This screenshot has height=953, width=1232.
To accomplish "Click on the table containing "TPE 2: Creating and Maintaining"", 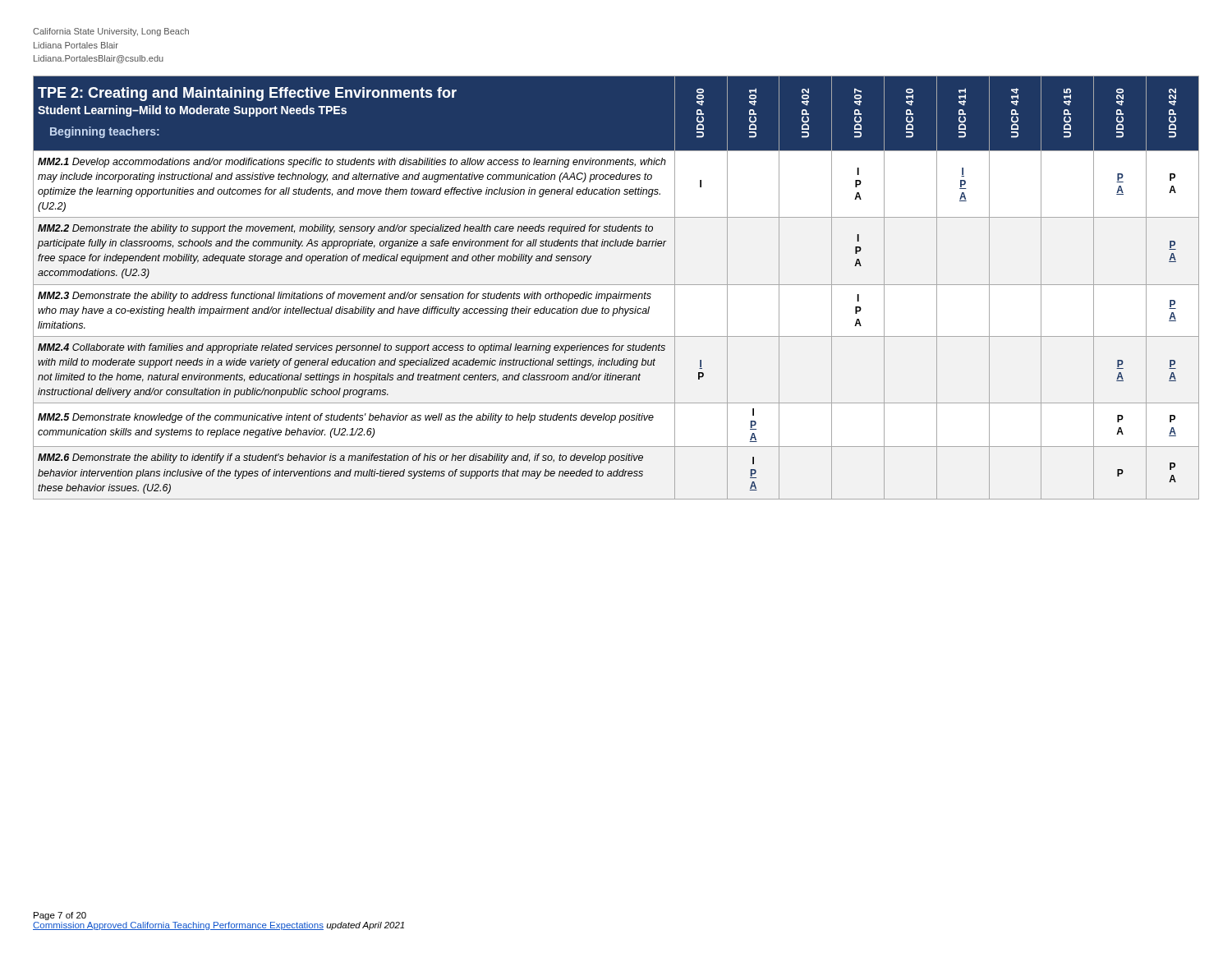I will [x=616, y=287].
